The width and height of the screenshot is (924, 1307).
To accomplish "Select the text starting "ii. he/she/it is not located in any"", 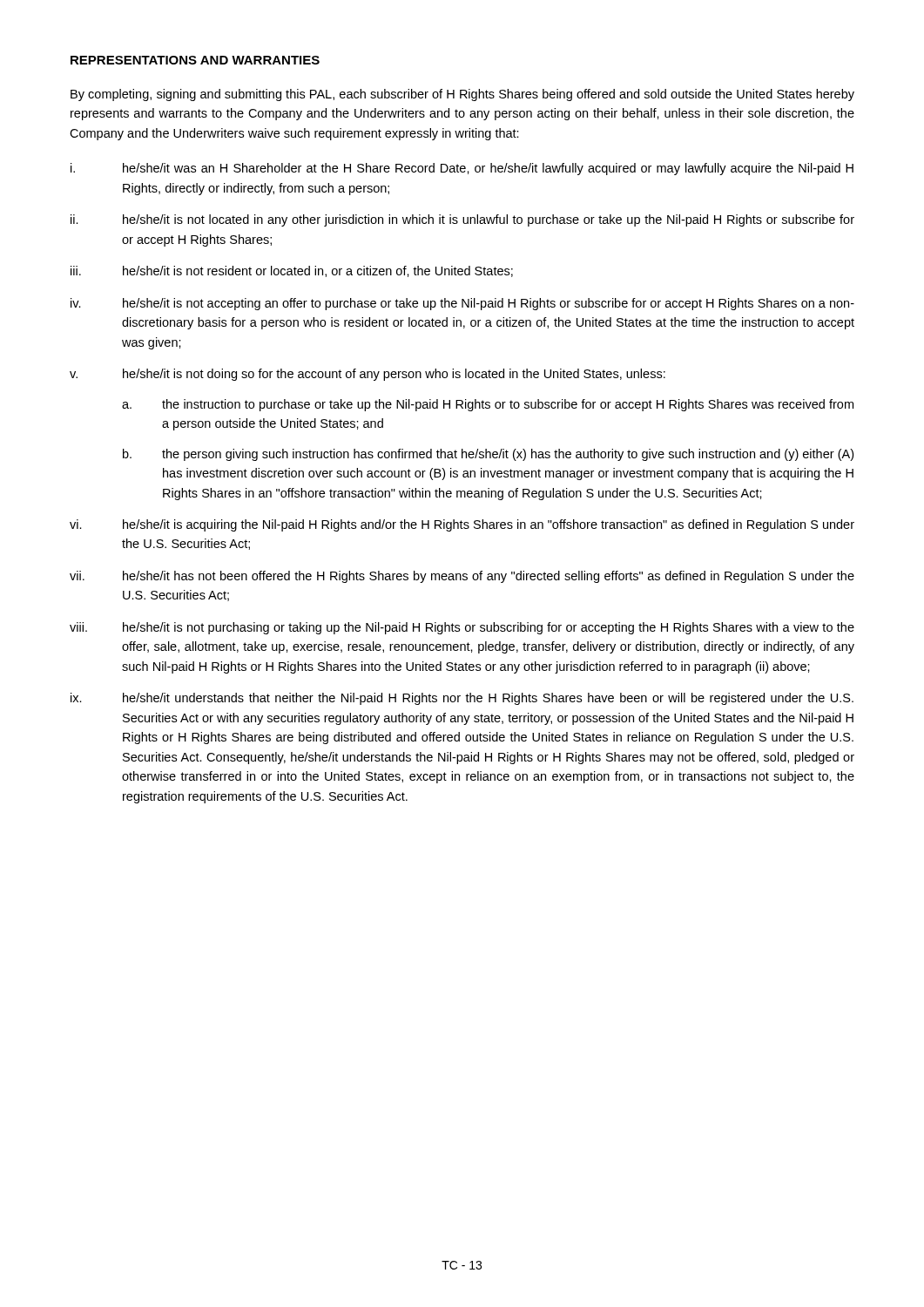I will pyautogui.click(x=462, y=230).
